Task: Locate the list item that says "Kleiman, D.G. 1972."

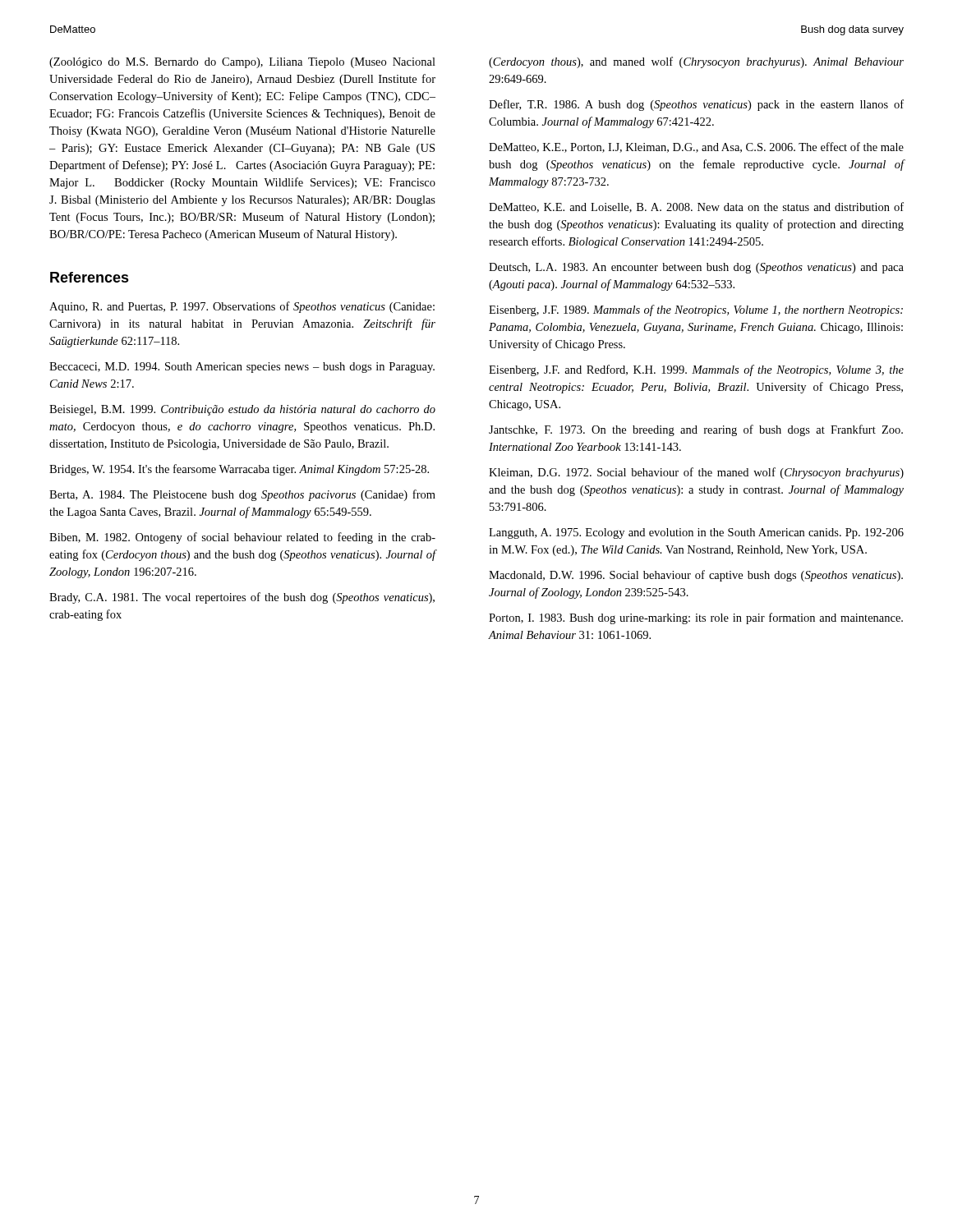Action: coord(696,490)
